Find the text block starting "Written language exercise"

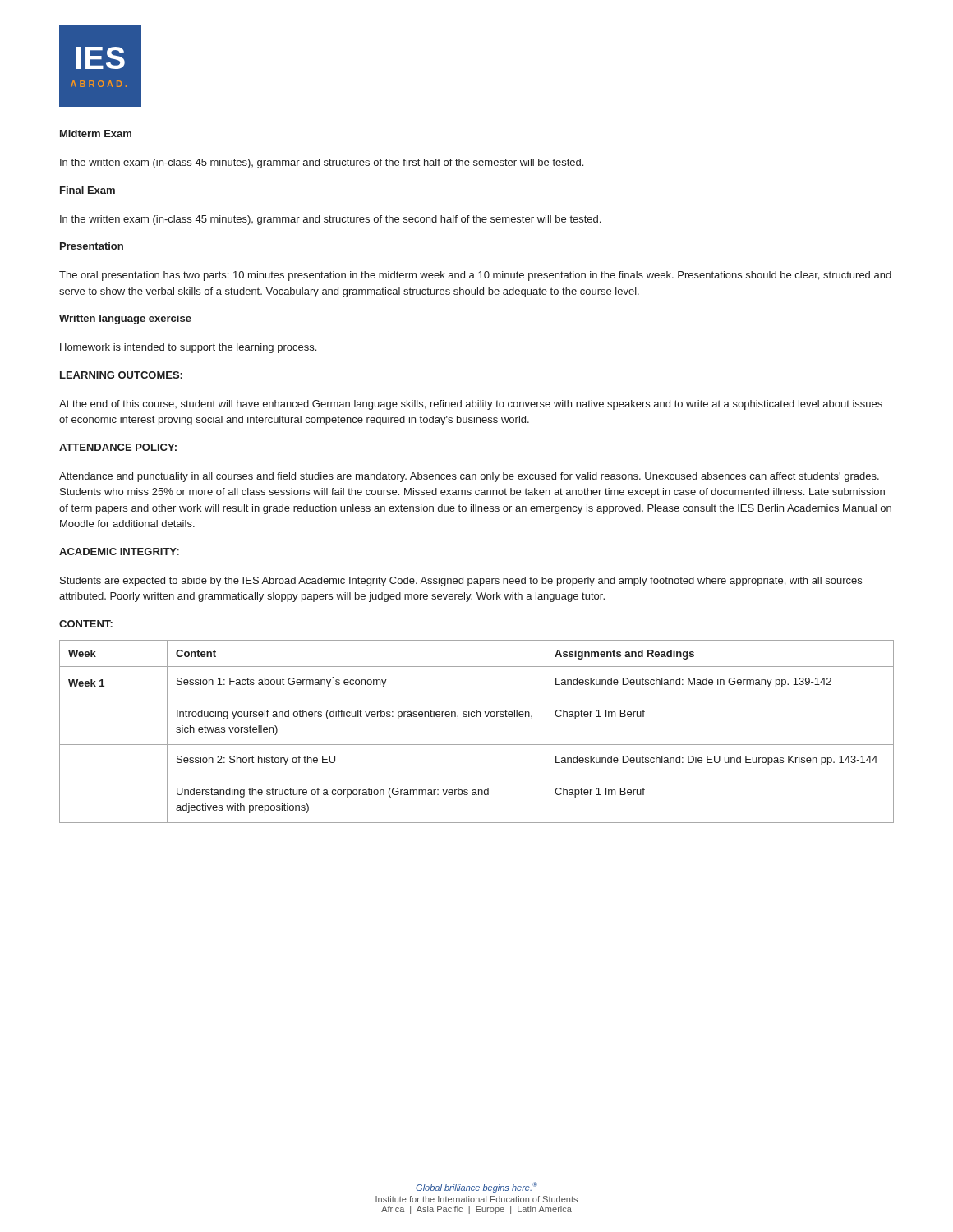[125, 318]
